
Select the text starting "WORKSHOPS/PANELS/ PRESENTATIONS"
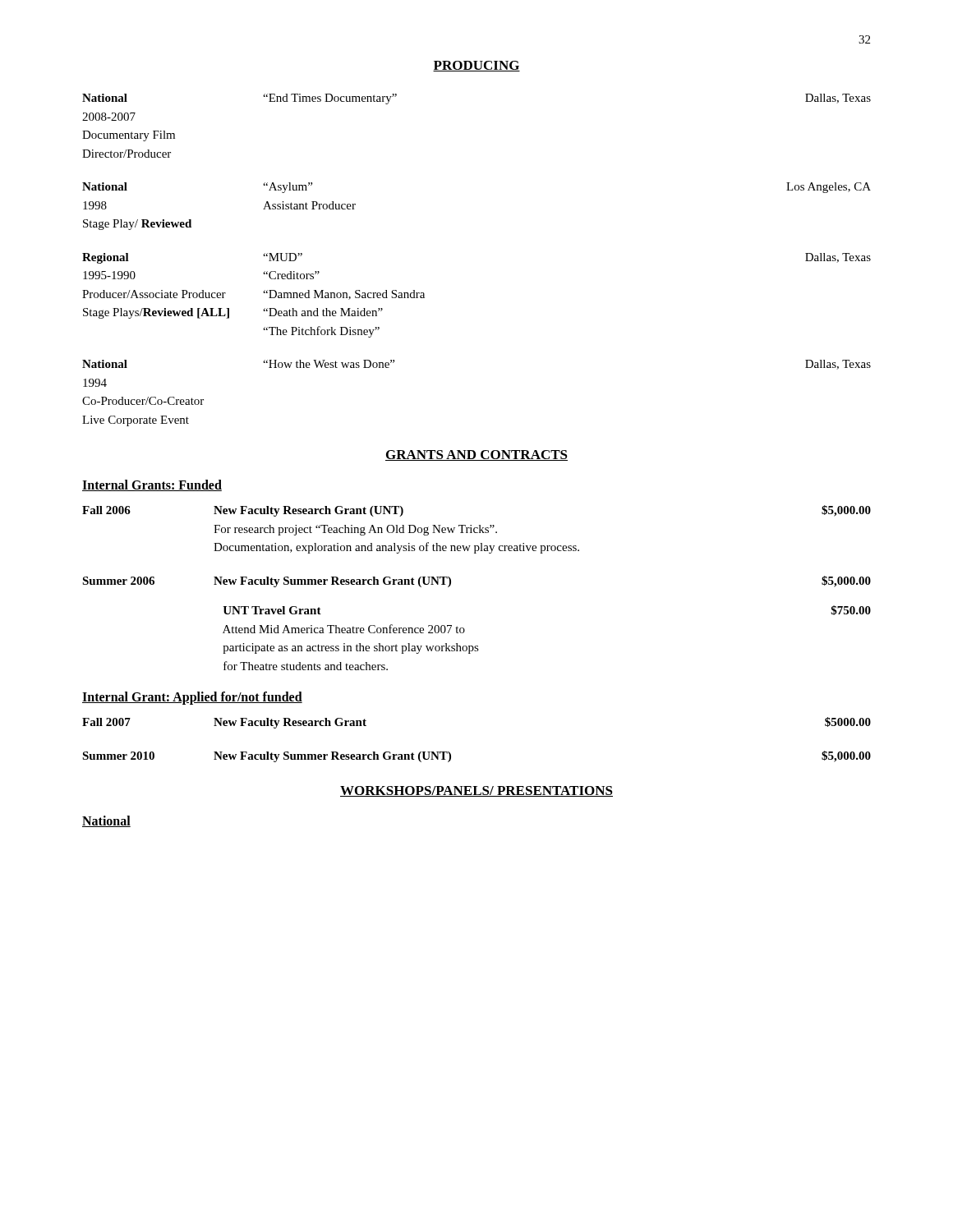(x=476, y=791)
